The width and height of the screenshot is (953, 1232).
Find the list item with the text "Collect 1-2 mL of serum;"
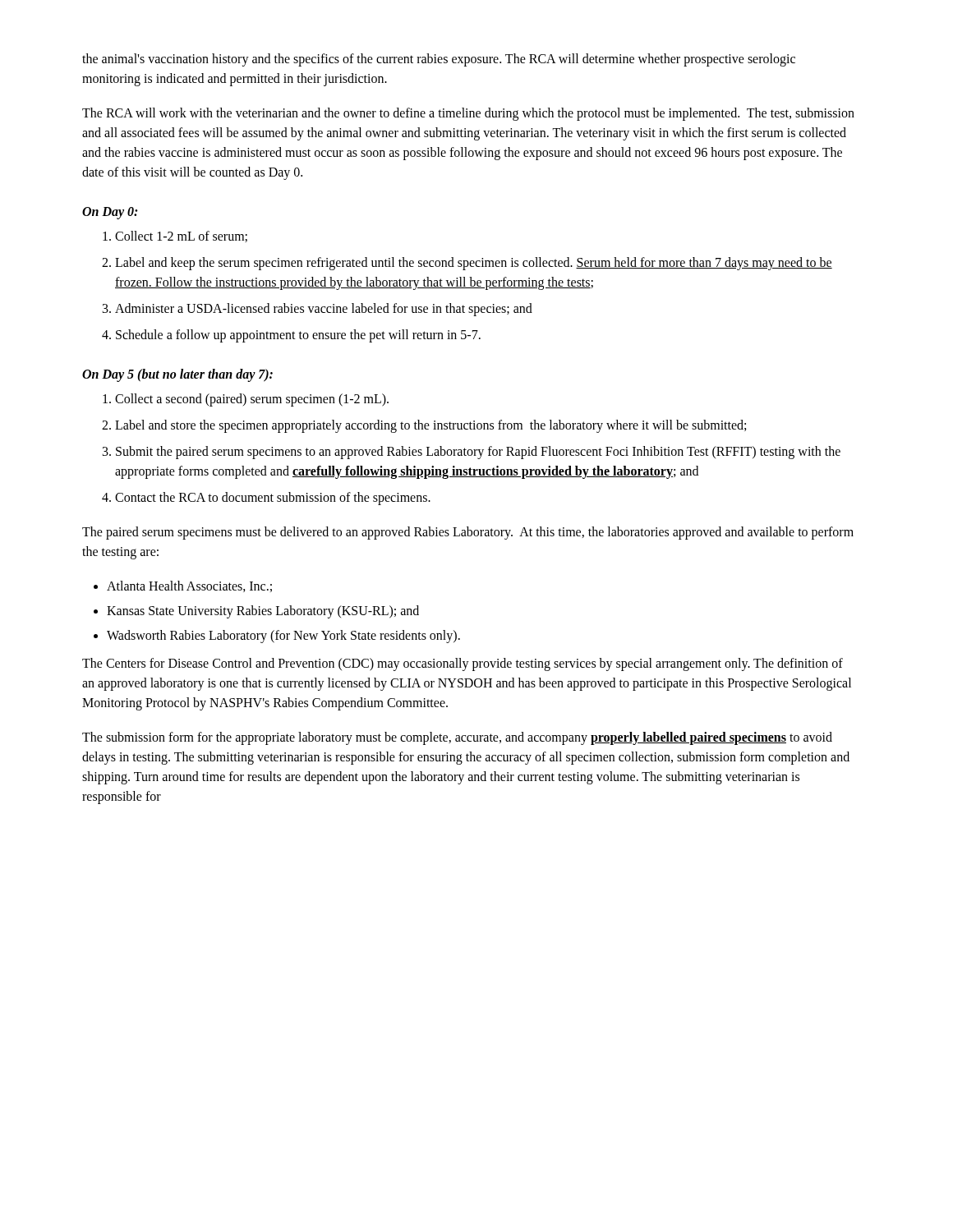tap(181, 237)
